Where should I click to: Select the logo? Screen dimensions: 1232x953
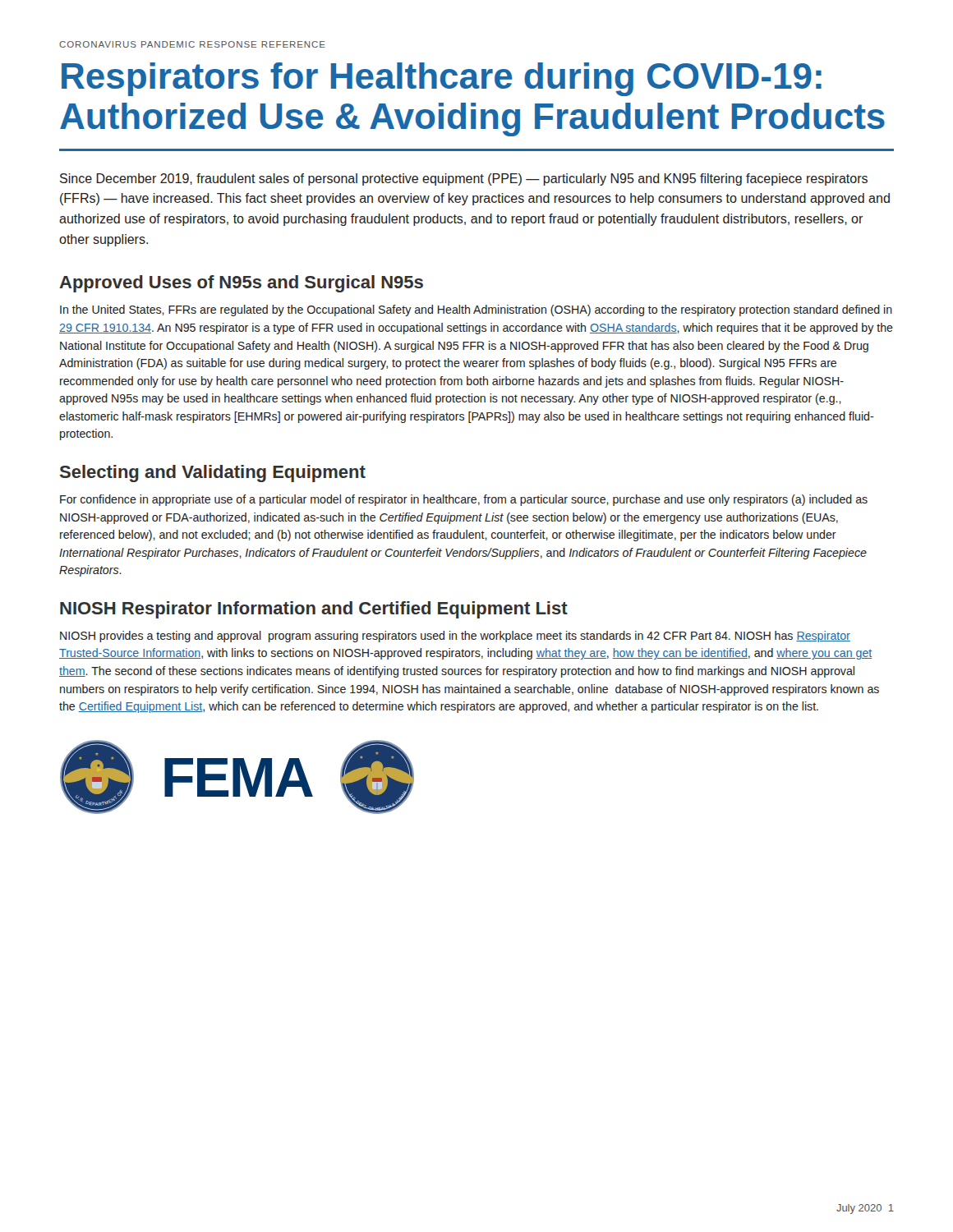coord(476,777)
